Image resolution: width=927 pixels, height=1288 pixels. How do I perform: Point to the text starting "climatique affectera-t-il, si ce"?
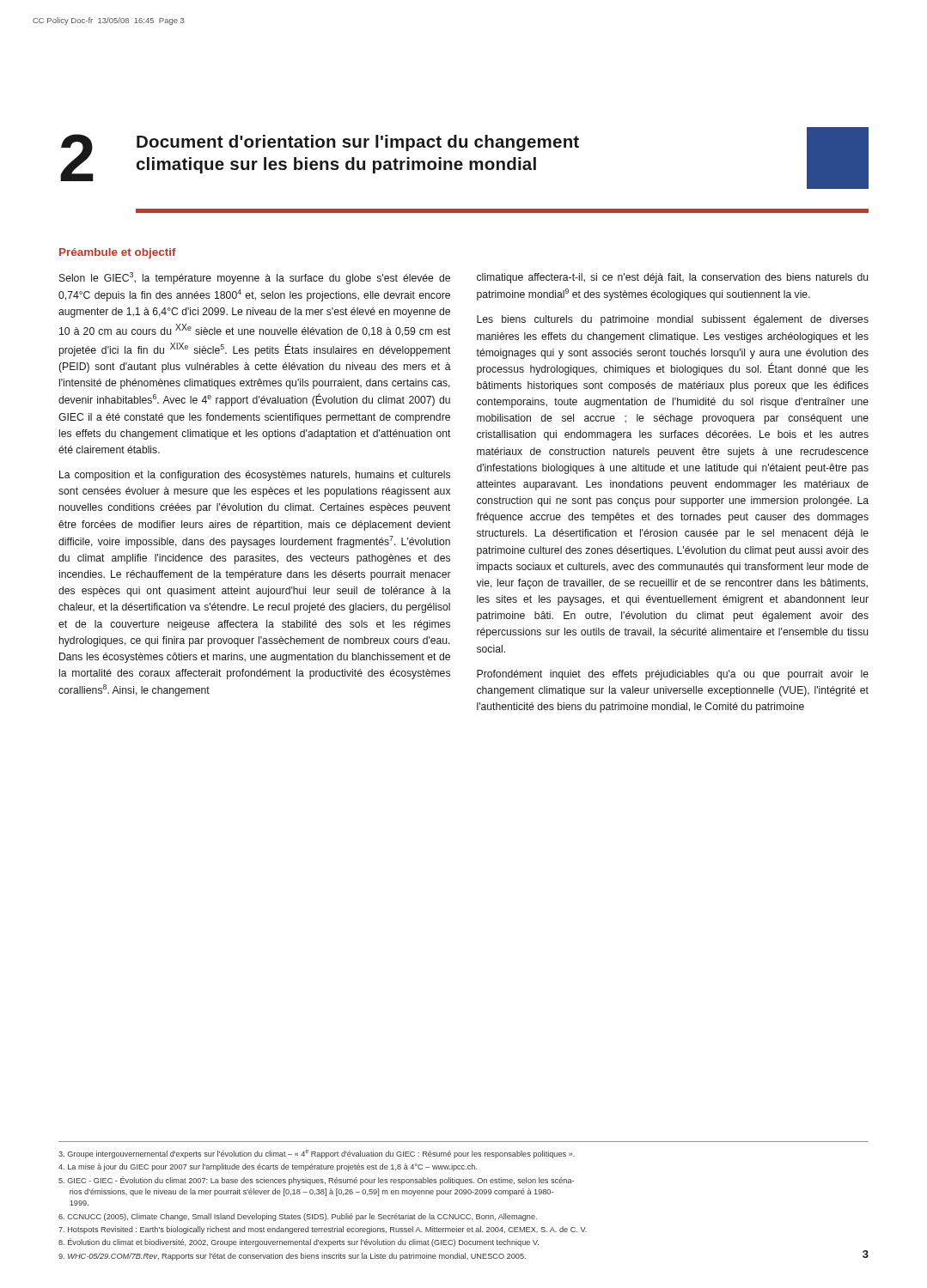click(x=672, y=287)
